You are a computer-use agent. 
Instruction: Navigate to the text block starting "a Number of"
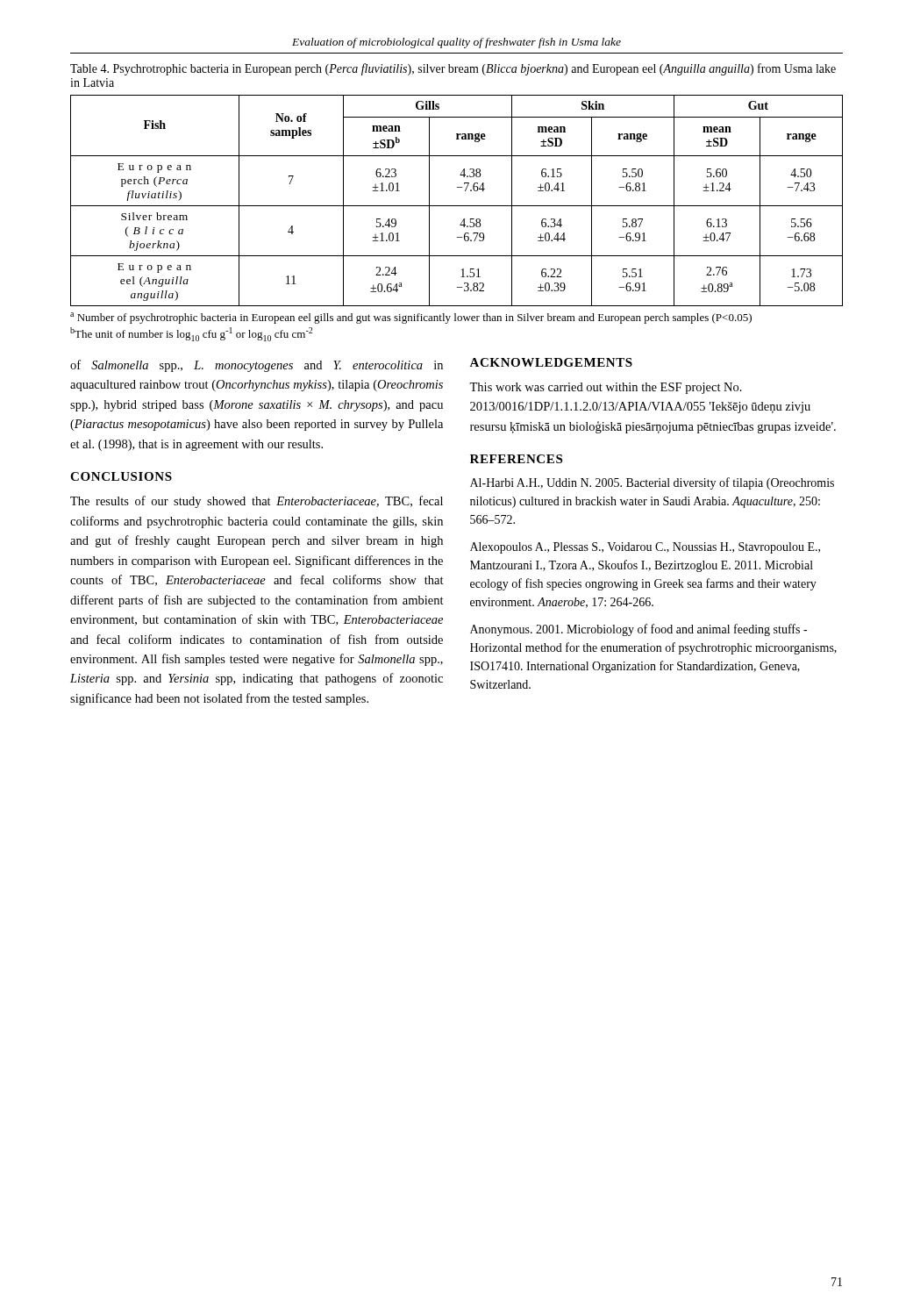point(411,316)
